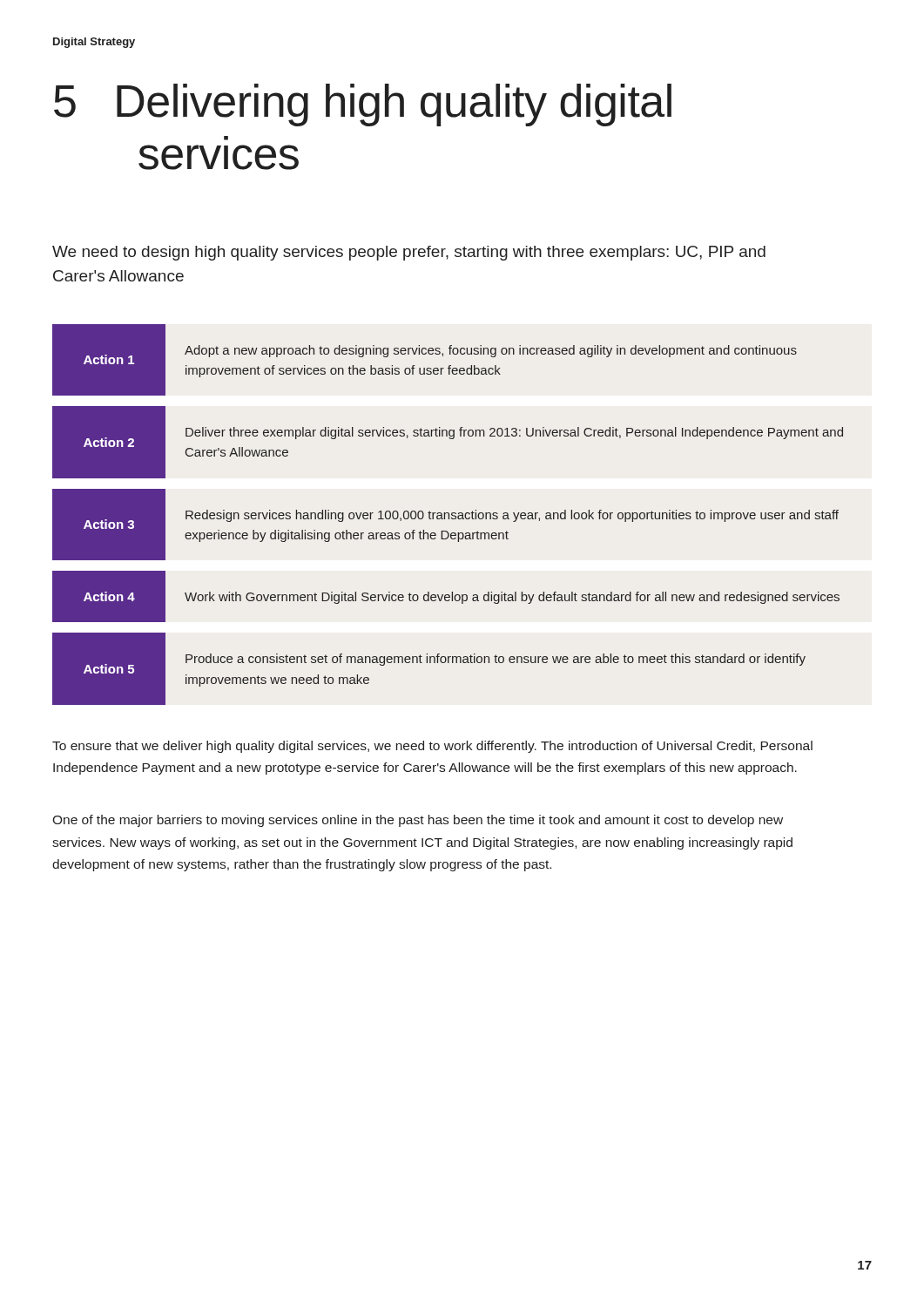Click on the text block with the text "To ensure that we deliver high"
This screenshot has width=924, height=1307.
point(433,756)
